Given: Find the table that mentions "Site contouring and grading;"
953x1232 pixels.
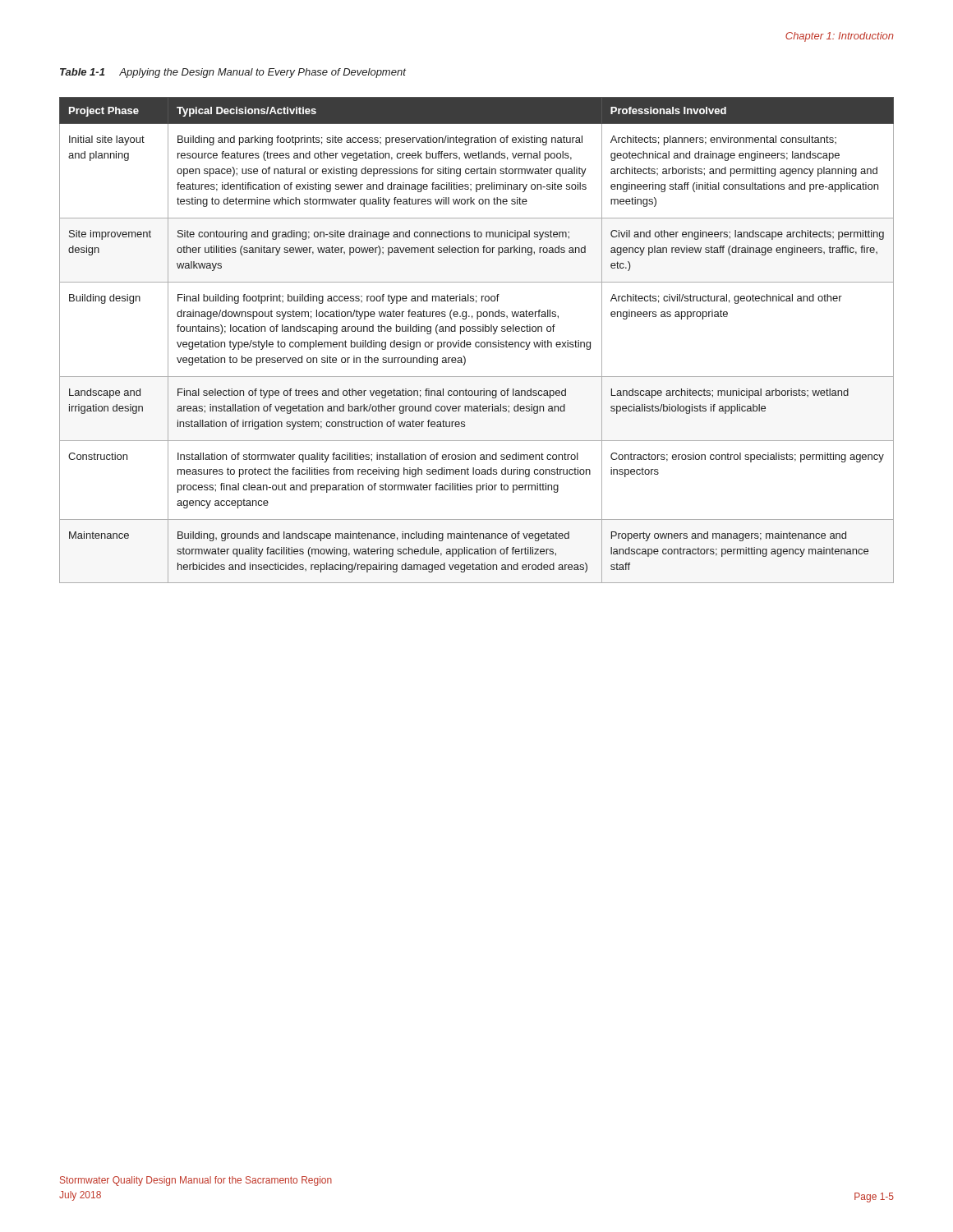Looking at the screenshot, I should click(476, 340).
